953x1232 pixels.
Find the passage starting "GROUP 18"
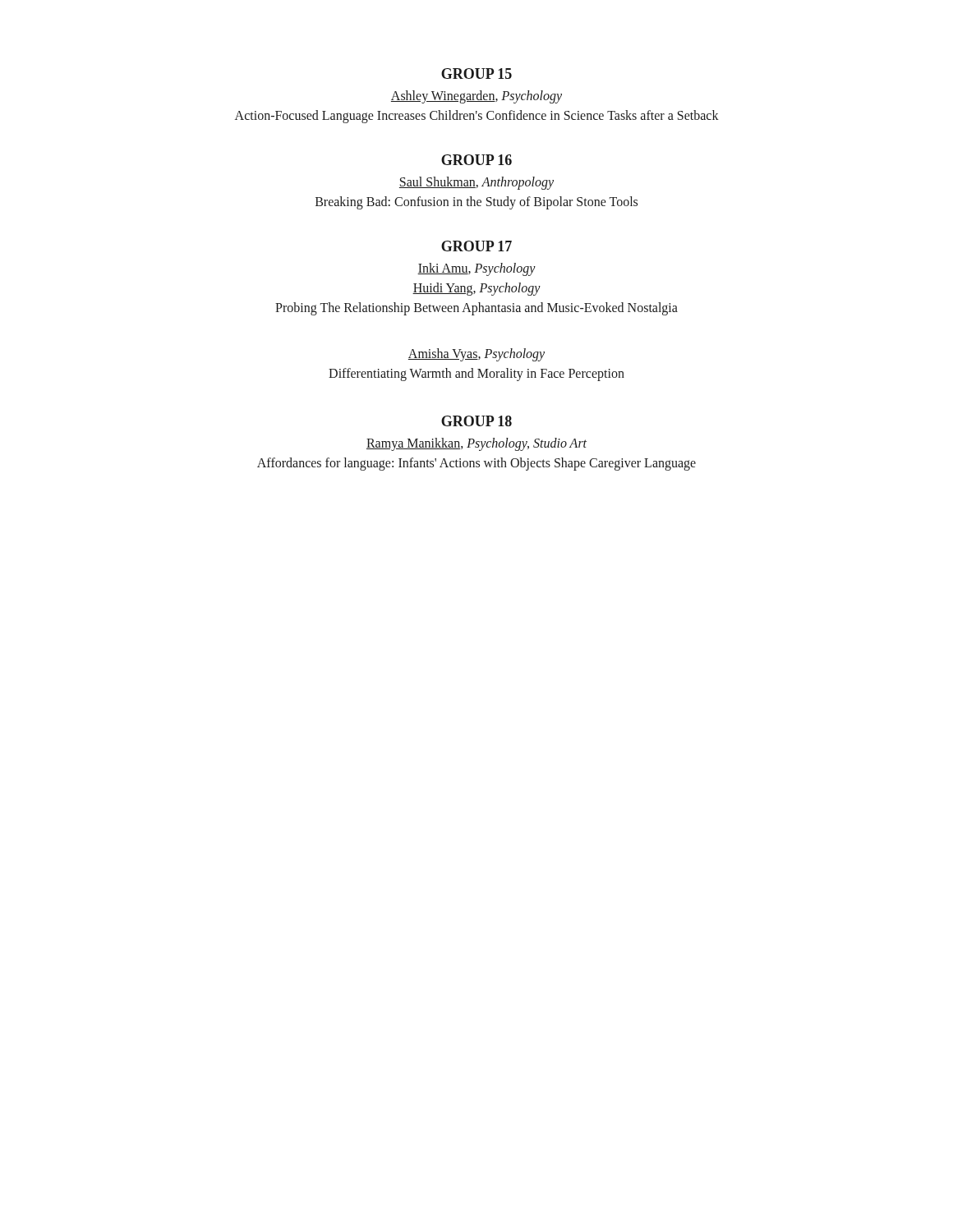pyautogui.click(x=476, y=421)
